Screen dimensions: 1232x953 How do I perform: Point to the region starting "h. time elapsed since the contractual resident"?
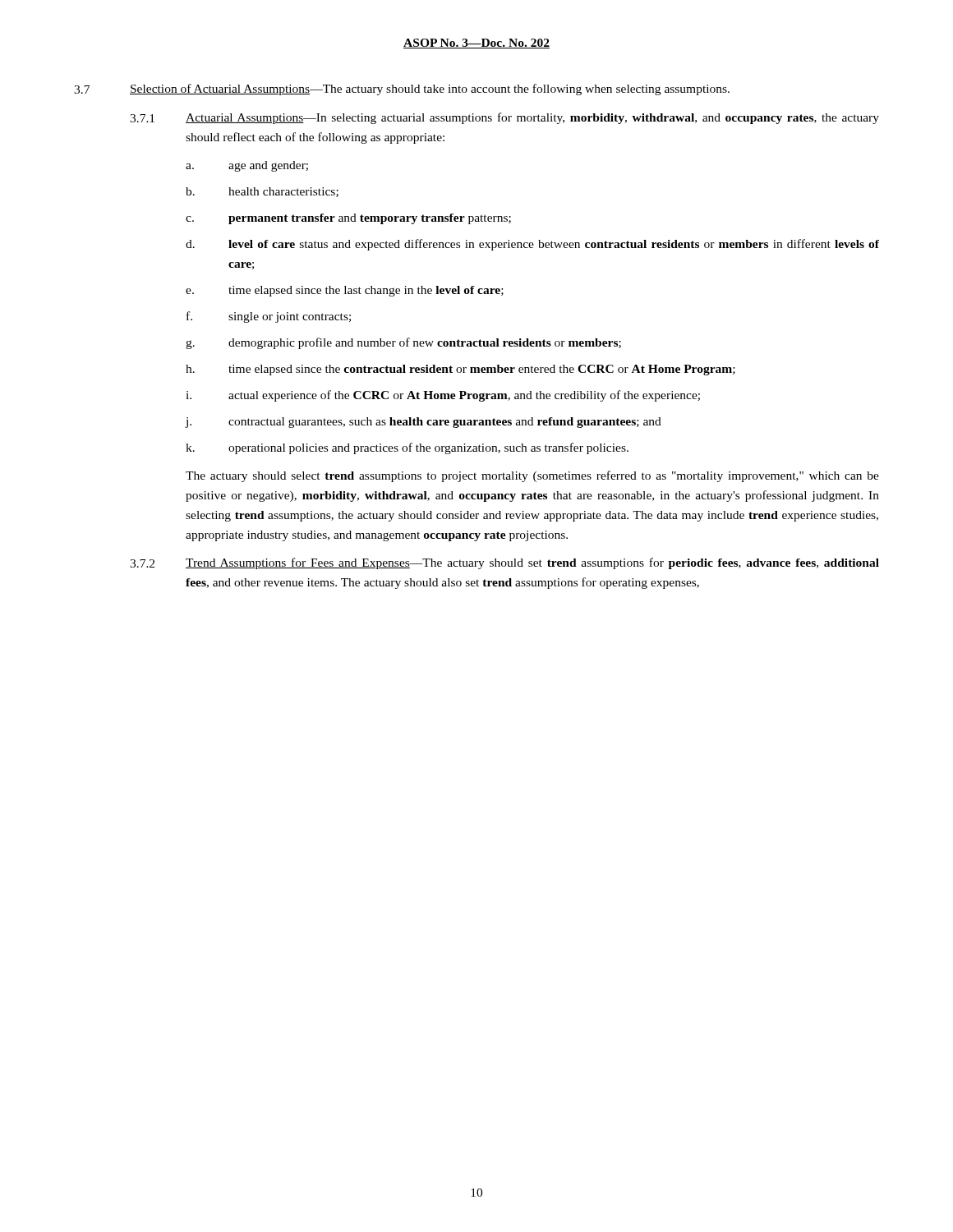point(532,369)
